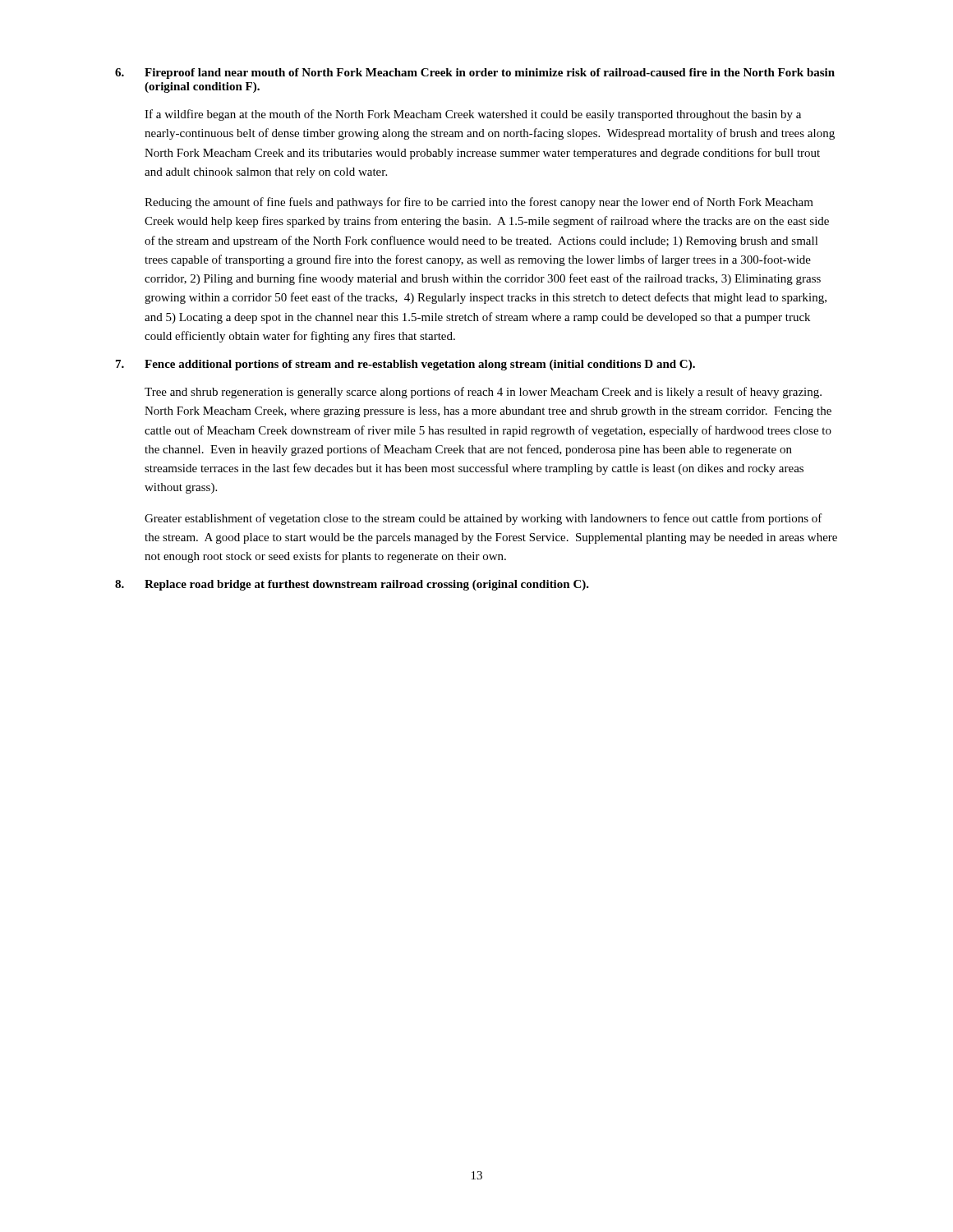Locate the text block starting "Tree and shrub regeneration"

pyautogui.click(x=488, y=440)
